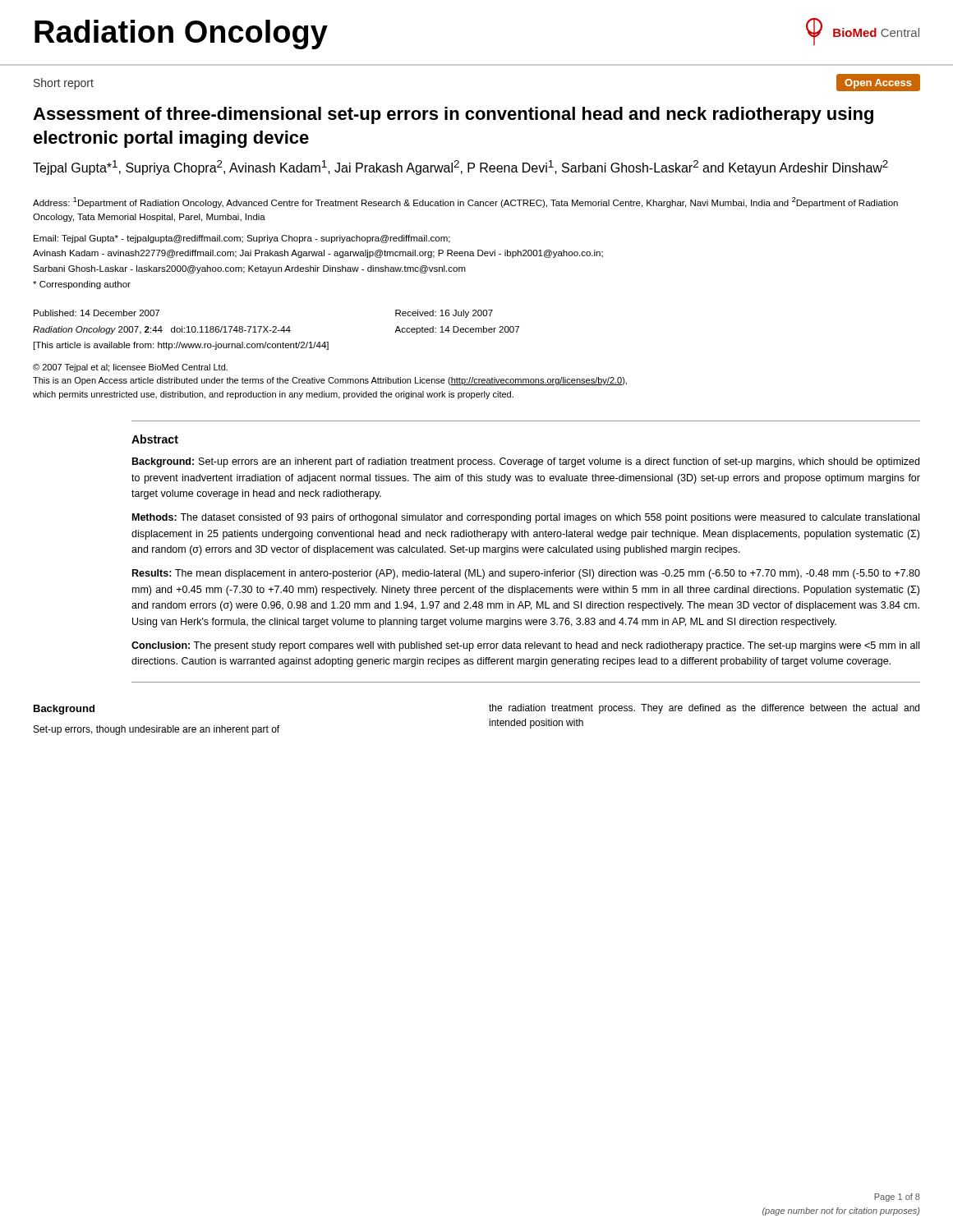Click on the block starting "Set-up errors, though undesirable are an inherent"
The width and height of the screenshot is (953, 1232).
coord(156,729)
